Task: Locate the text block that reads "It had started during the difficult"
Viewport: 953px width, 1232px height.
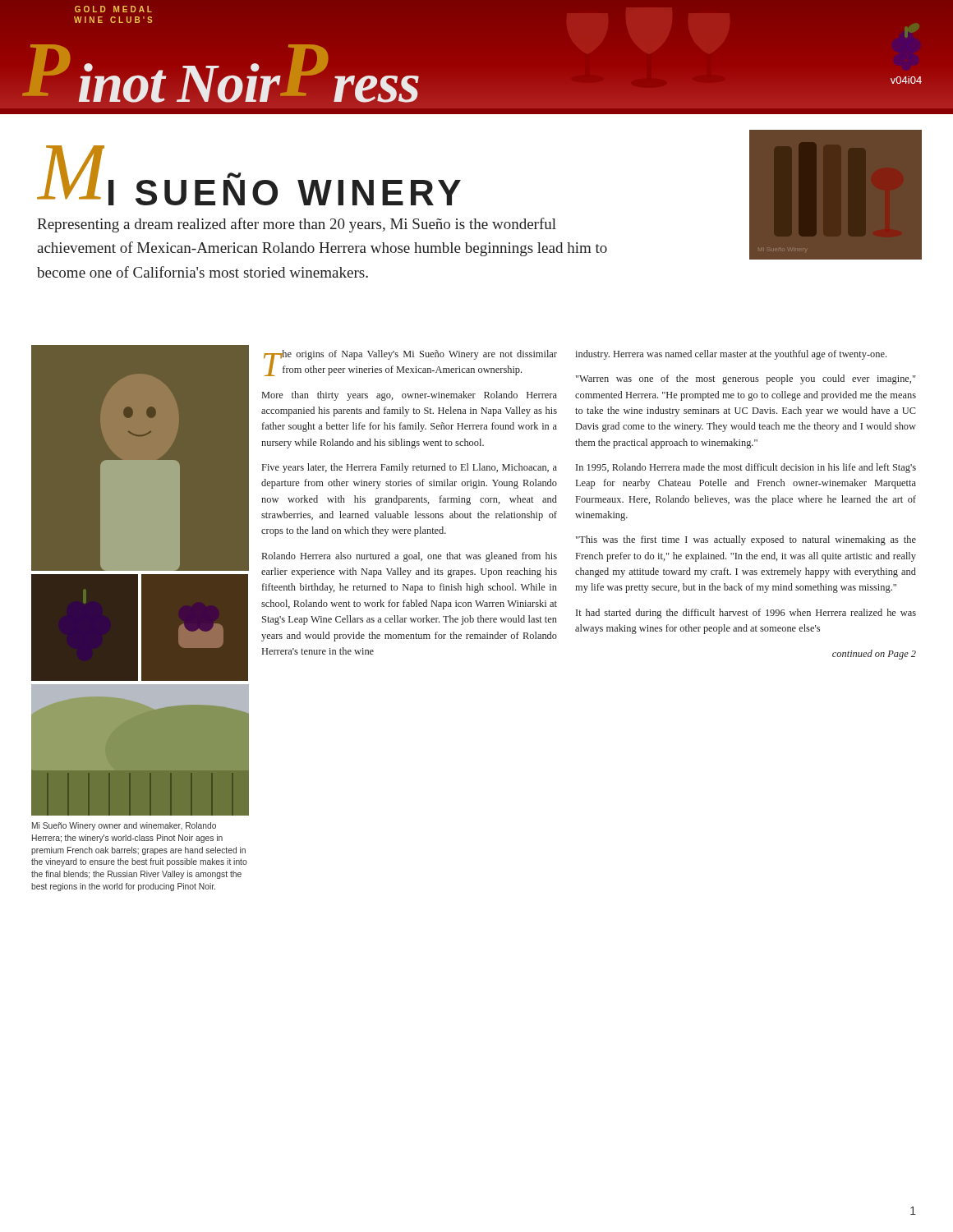Action: 746,620
